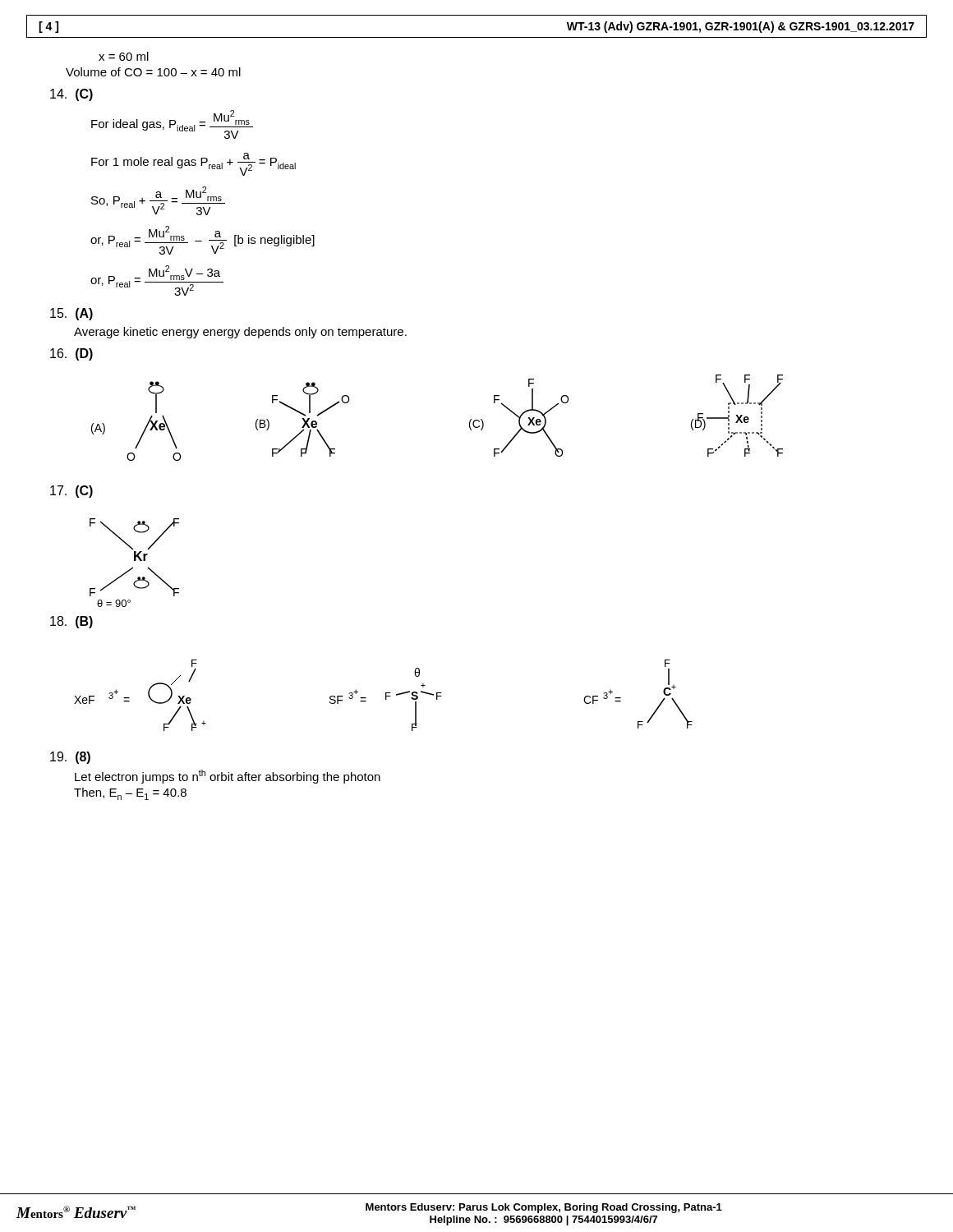Locate the text containing "x = 60 ml"
Screen dimensions: 1232x953
[124, 56]
